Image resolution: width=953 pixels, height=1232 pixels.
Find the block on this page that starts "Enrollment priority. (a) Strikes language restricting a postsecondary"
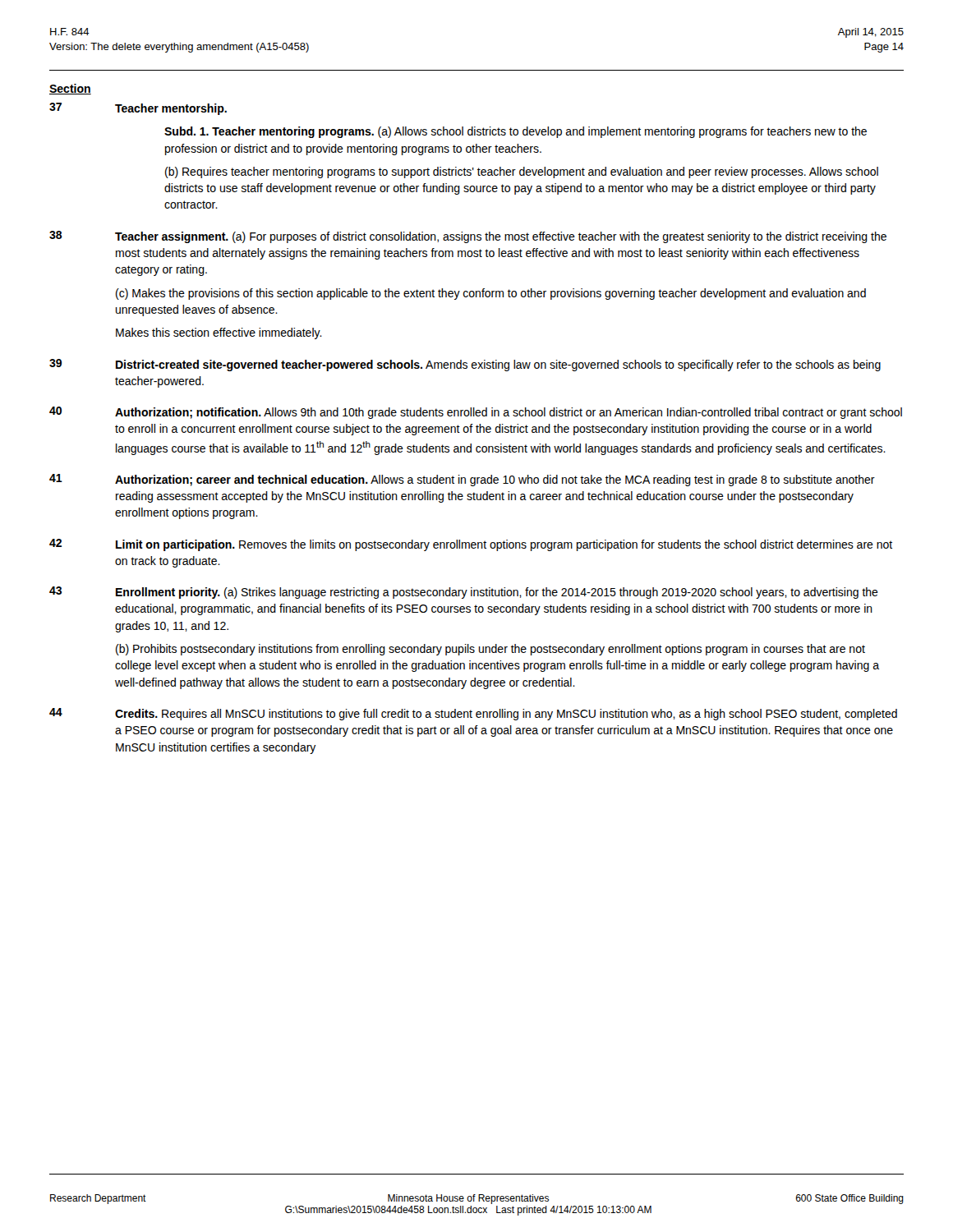[x=509, y=637]
